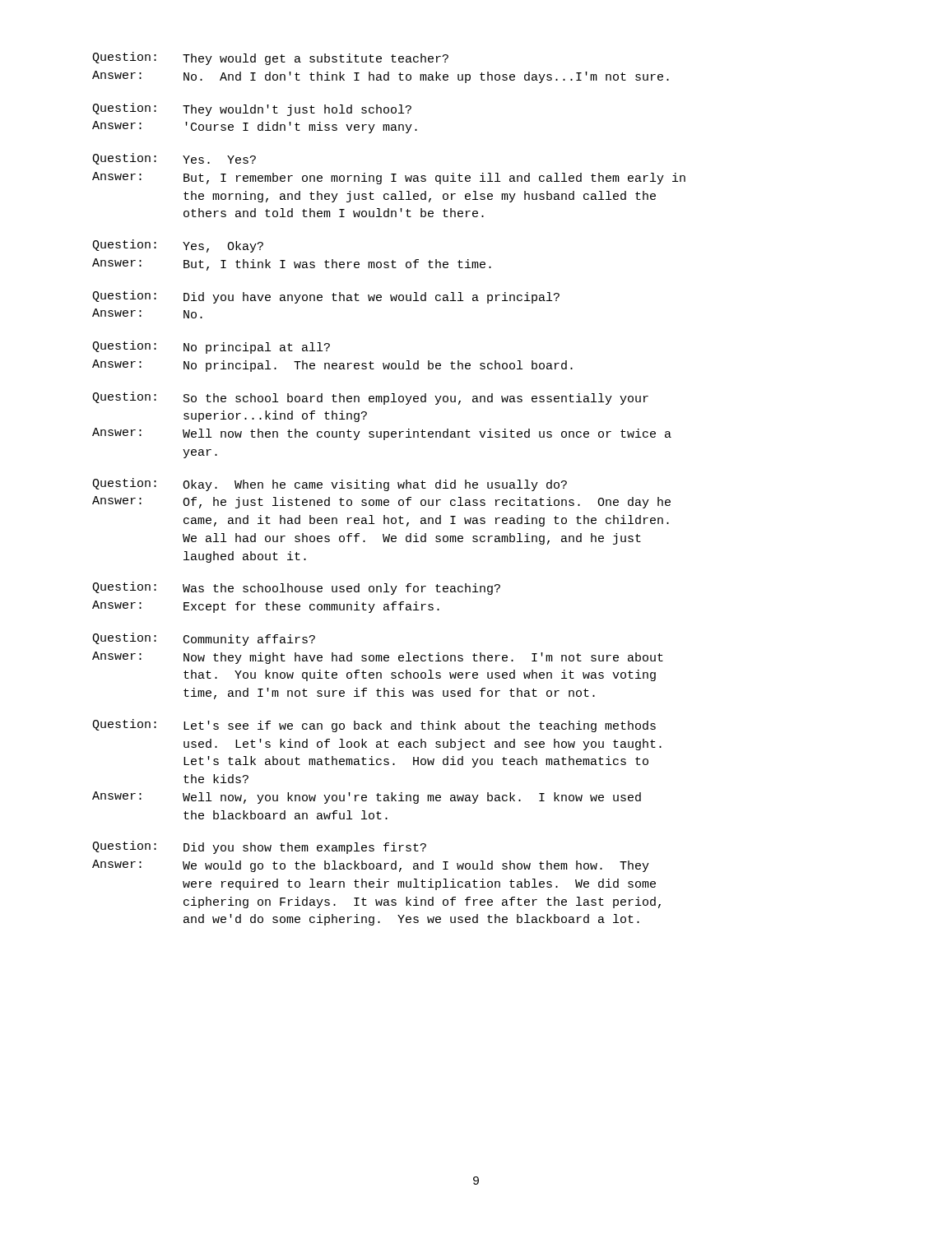Find the passage starting "Question: So the school"
Image resolution: width=952 pixels, height=1234 pixels.
[476, 426]
